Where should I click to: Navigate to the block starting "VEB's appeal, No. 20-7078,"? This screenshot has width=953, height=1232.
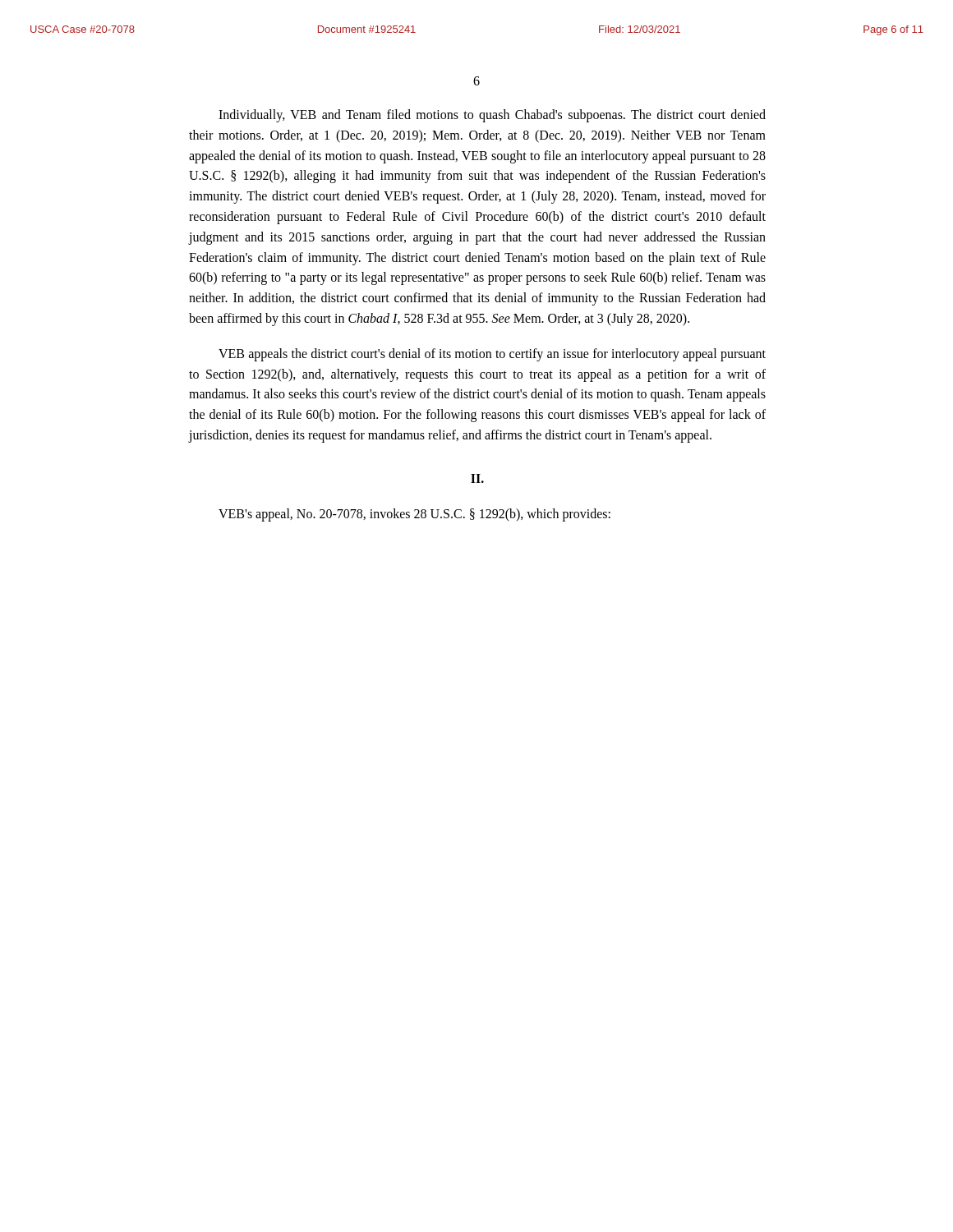pyautogui.click(x=415, y=513)
